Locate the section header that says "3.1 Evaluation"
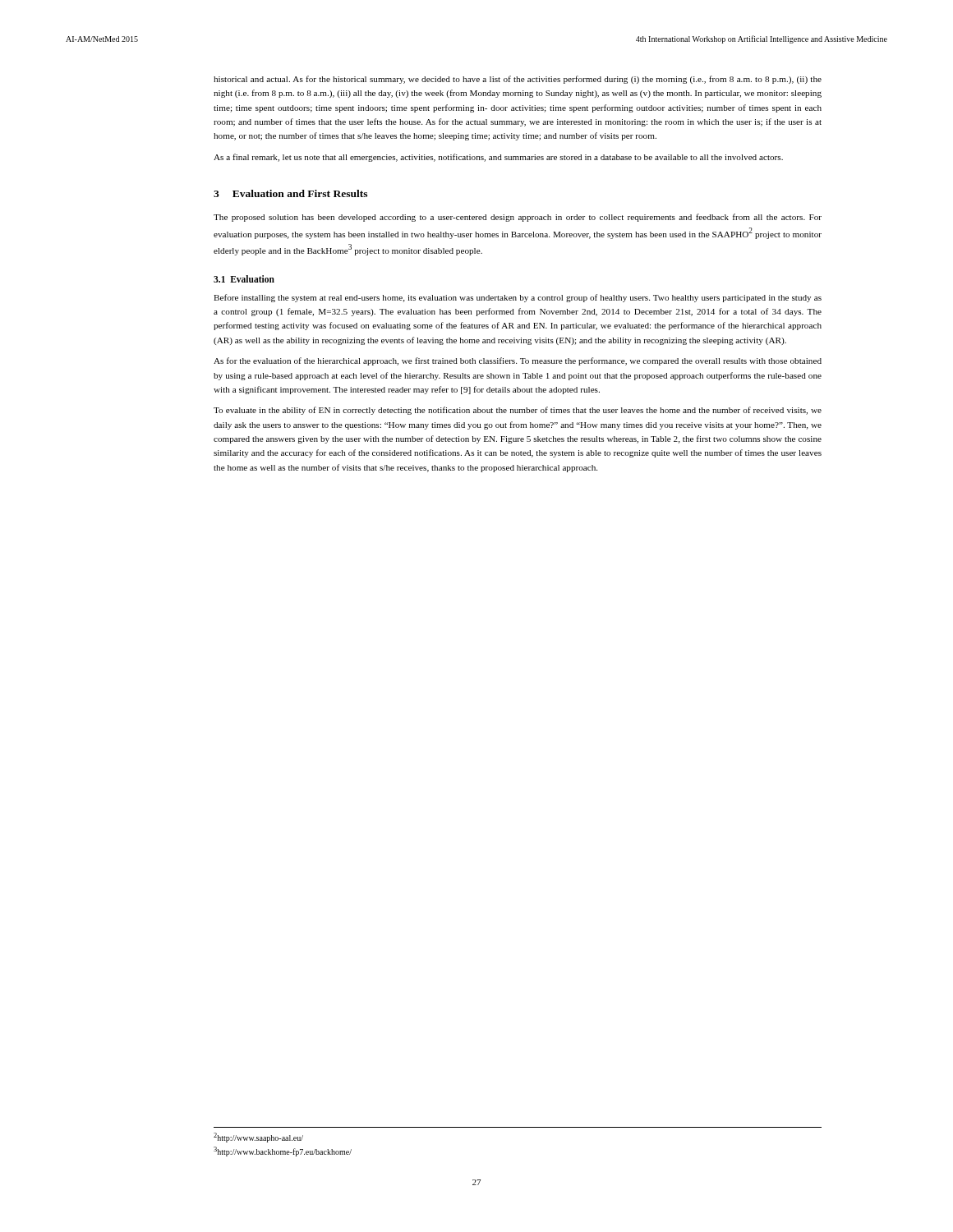This screenshot has width=953, height=1232. [244, 279]
